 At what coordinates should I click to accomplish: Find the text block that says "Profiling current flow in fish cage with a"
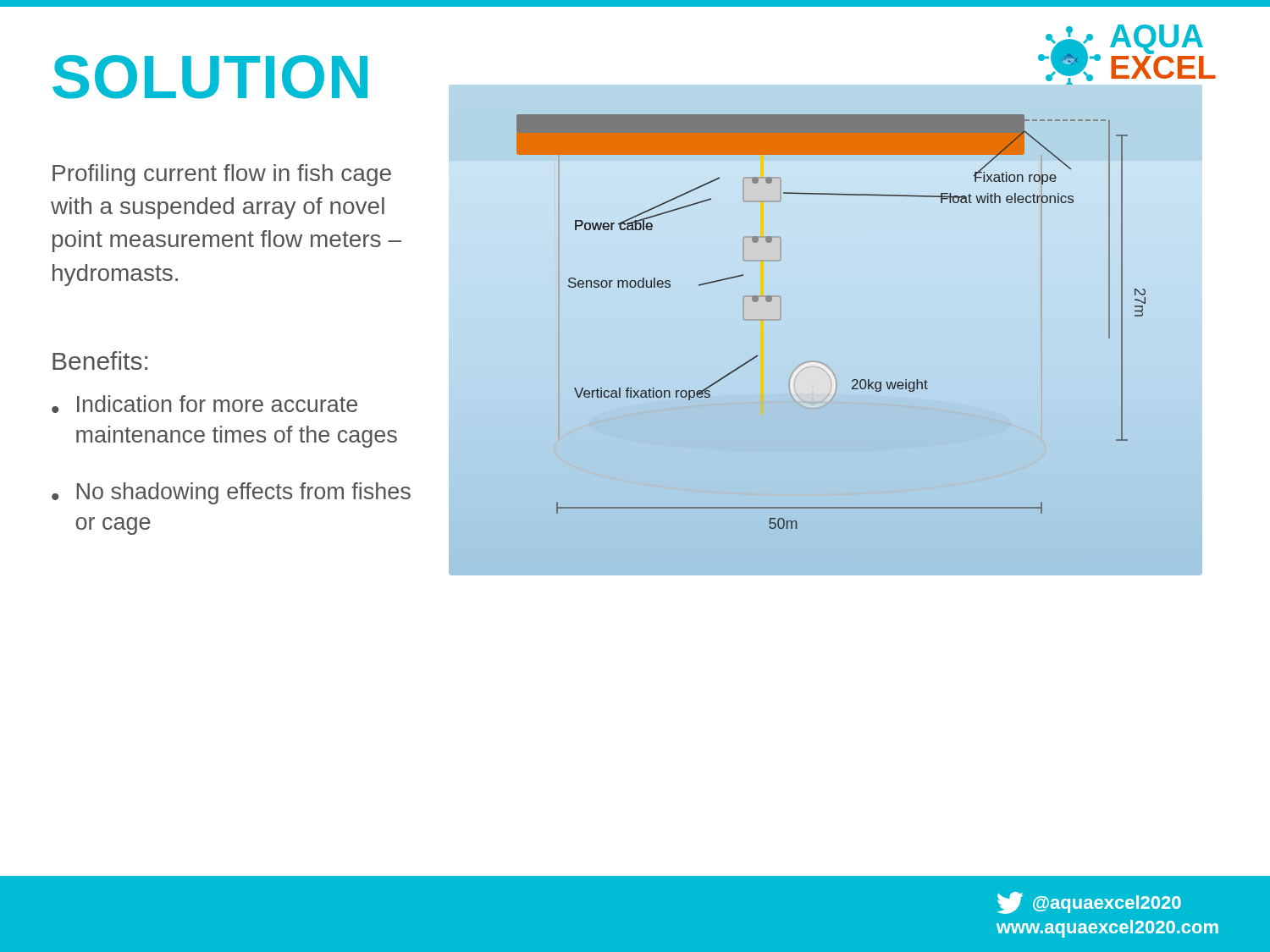[x=226, y=223]
